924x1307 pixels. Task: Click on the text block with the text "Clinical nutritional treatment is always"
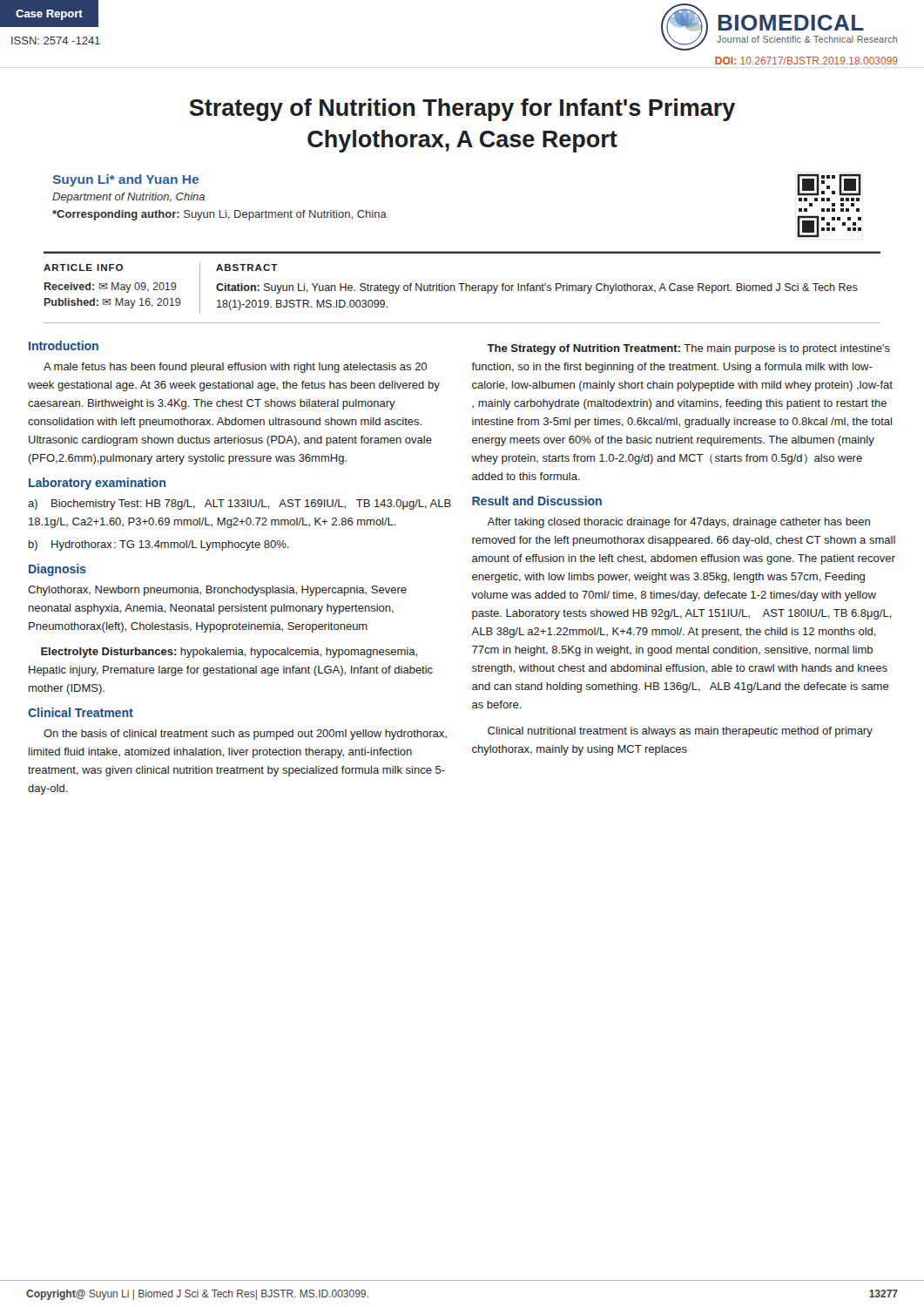(672, 739)
